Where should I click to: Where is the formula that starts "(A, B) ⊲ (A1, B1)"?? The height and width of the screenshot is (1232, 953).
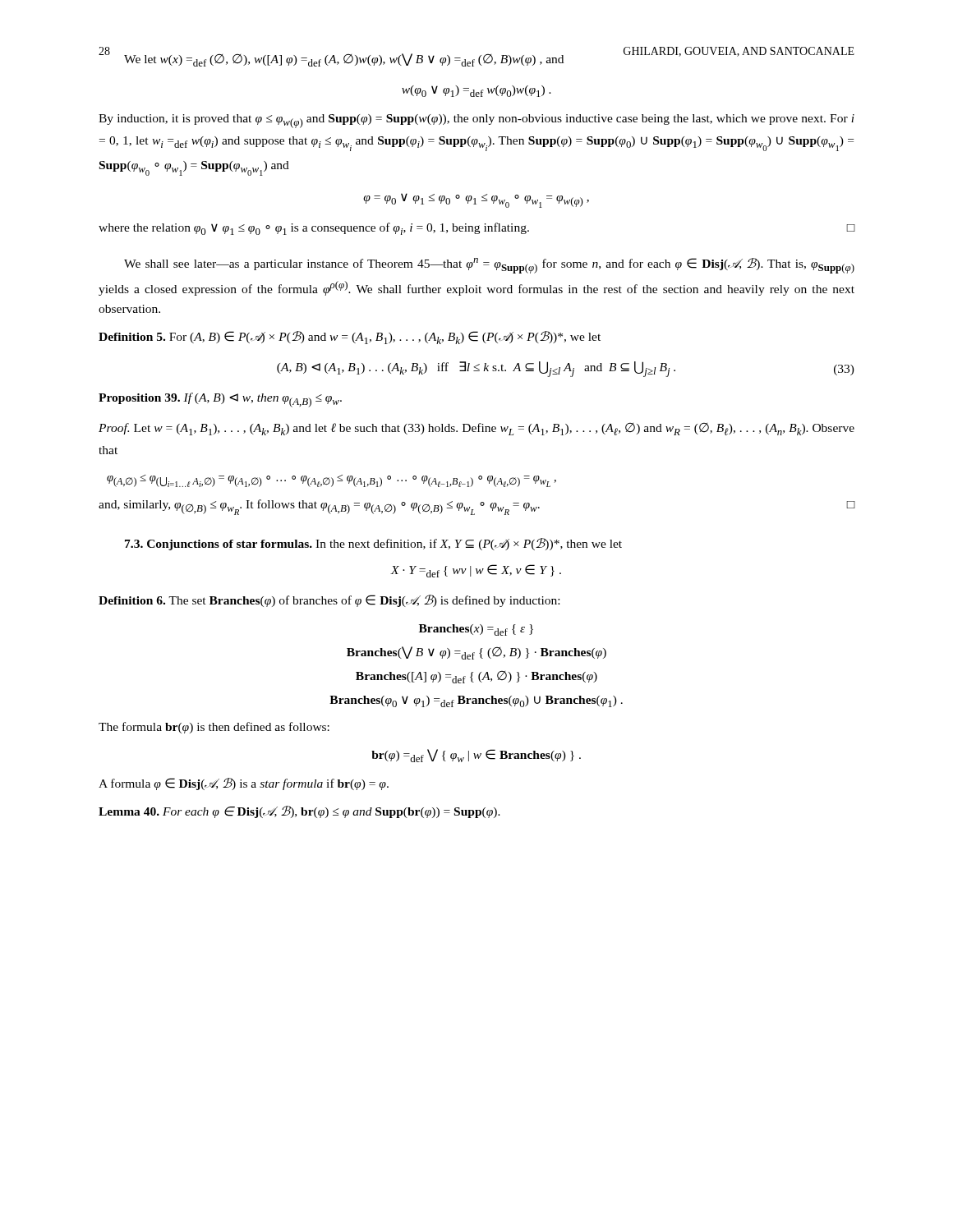click(x=476, y=368)
